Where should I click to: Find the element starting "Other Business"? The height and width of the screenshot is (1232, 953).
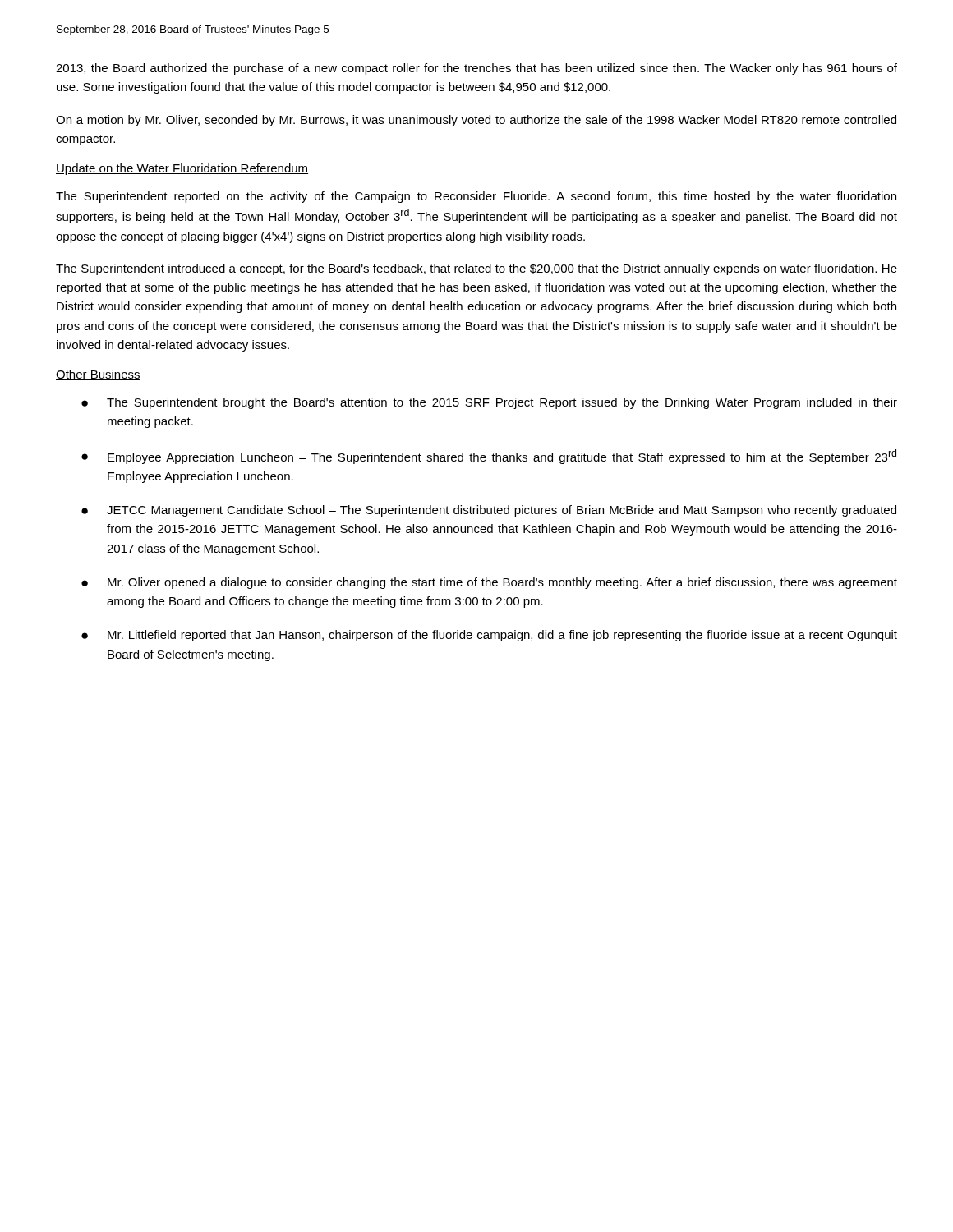tap(98, 374)
